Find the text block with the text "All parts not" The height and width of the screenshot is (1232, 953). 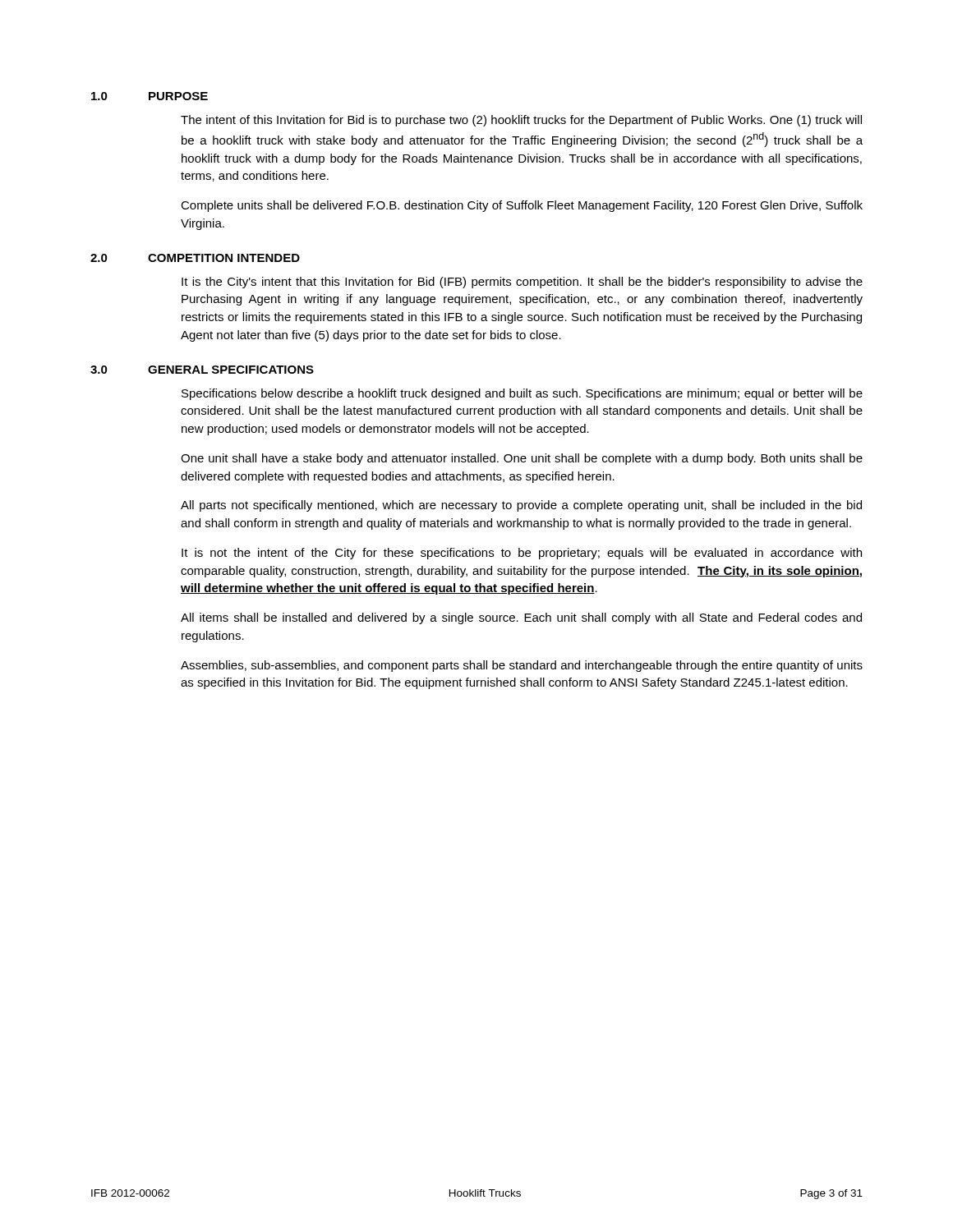tap(522, 514)
